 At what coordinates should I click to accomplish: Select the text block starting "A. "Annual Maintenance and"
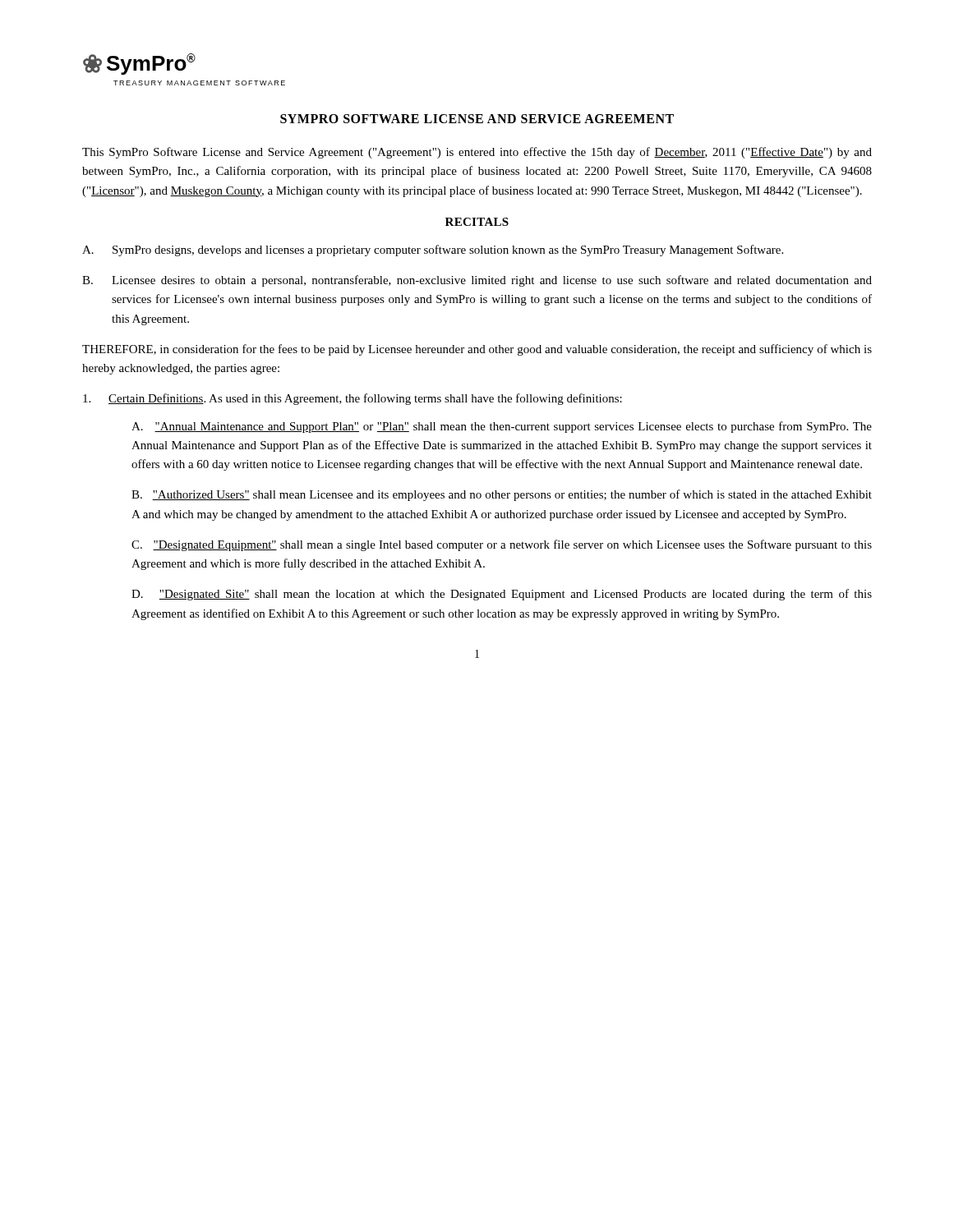coord(502,445)
